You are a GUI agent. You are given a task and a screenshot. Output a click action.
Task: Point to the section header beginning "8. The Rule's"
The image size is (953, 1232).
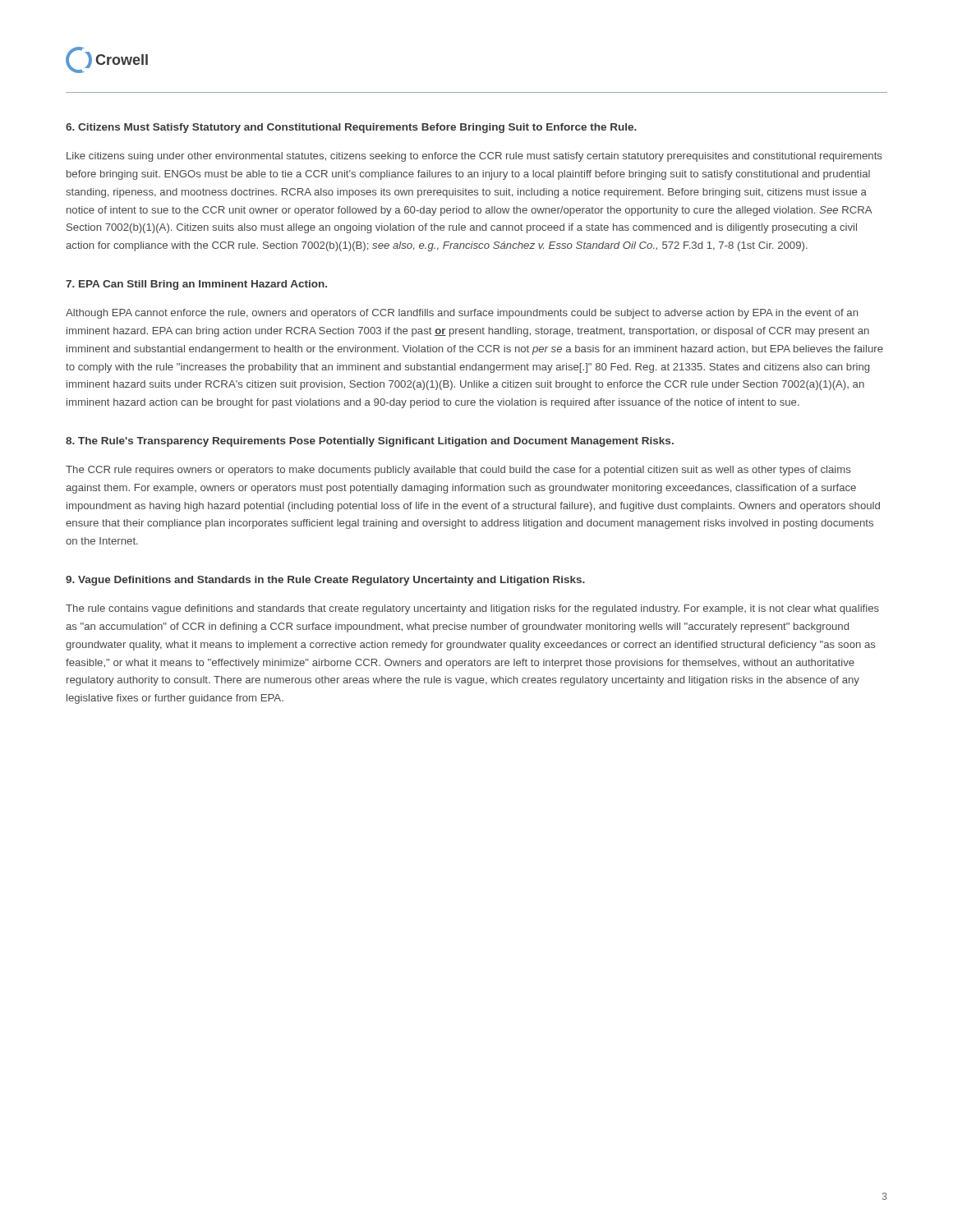370,441
